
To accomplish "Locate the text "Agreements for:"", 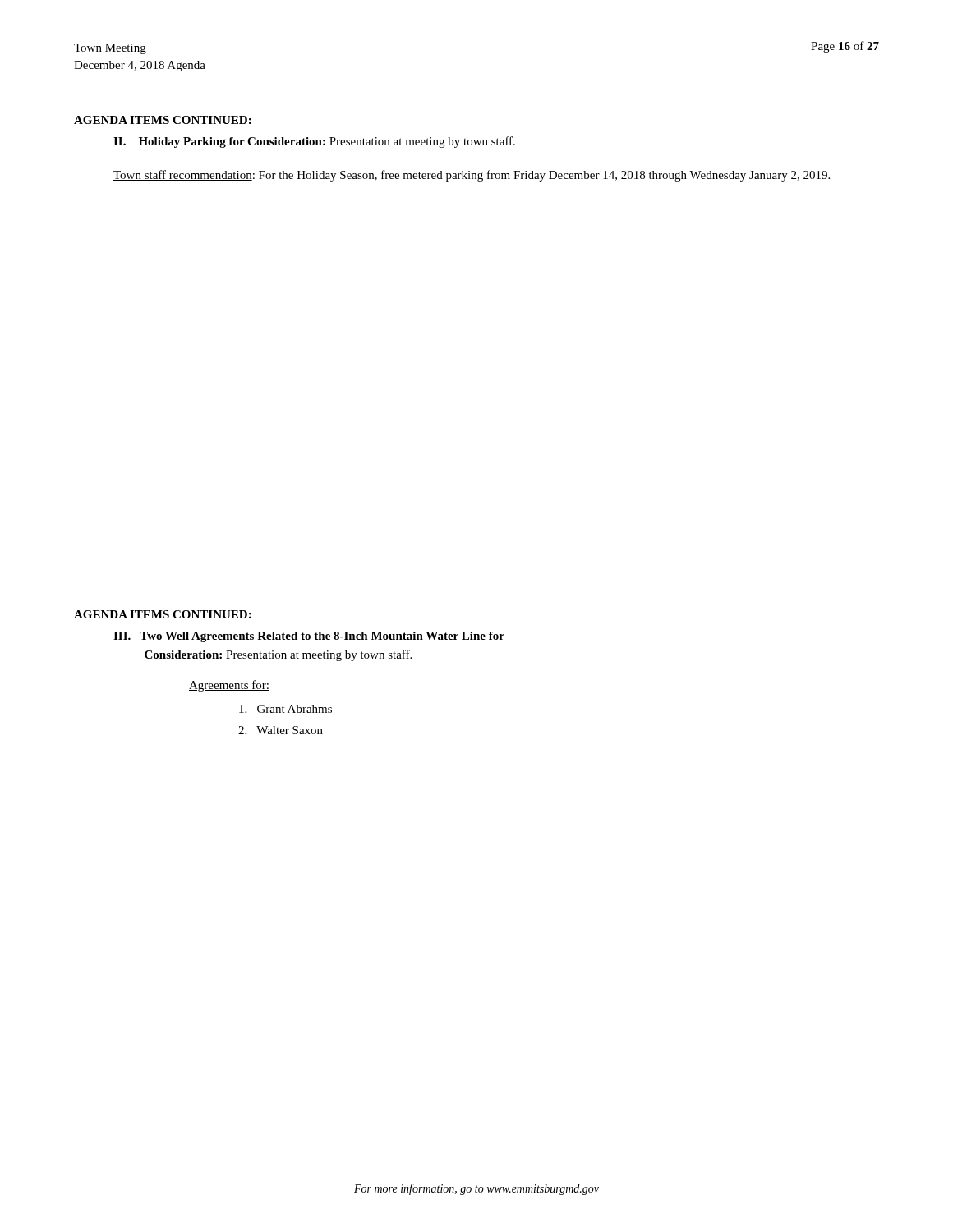I will click(229, 685).
